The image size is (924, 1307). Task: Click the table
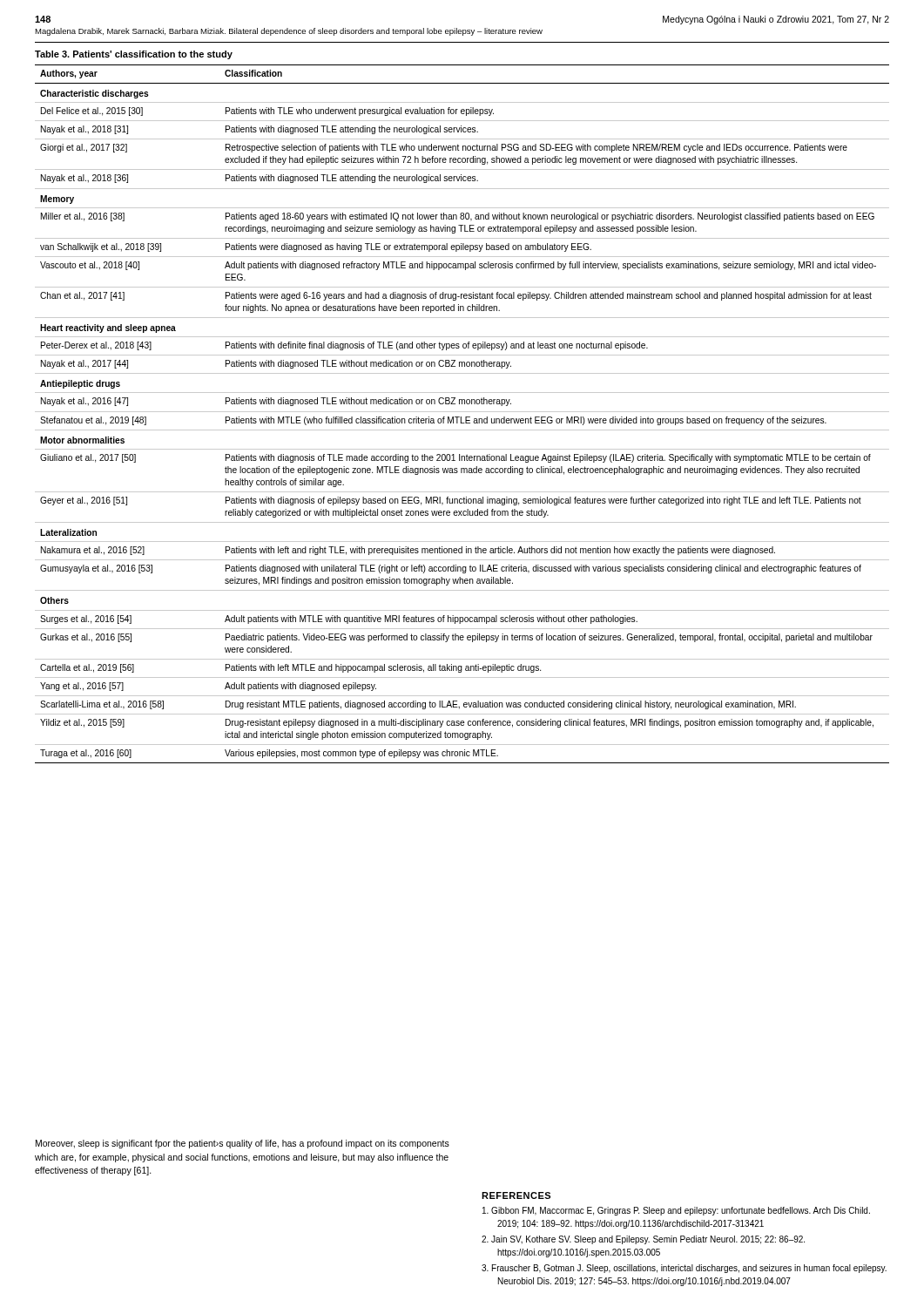pos(462,414)
